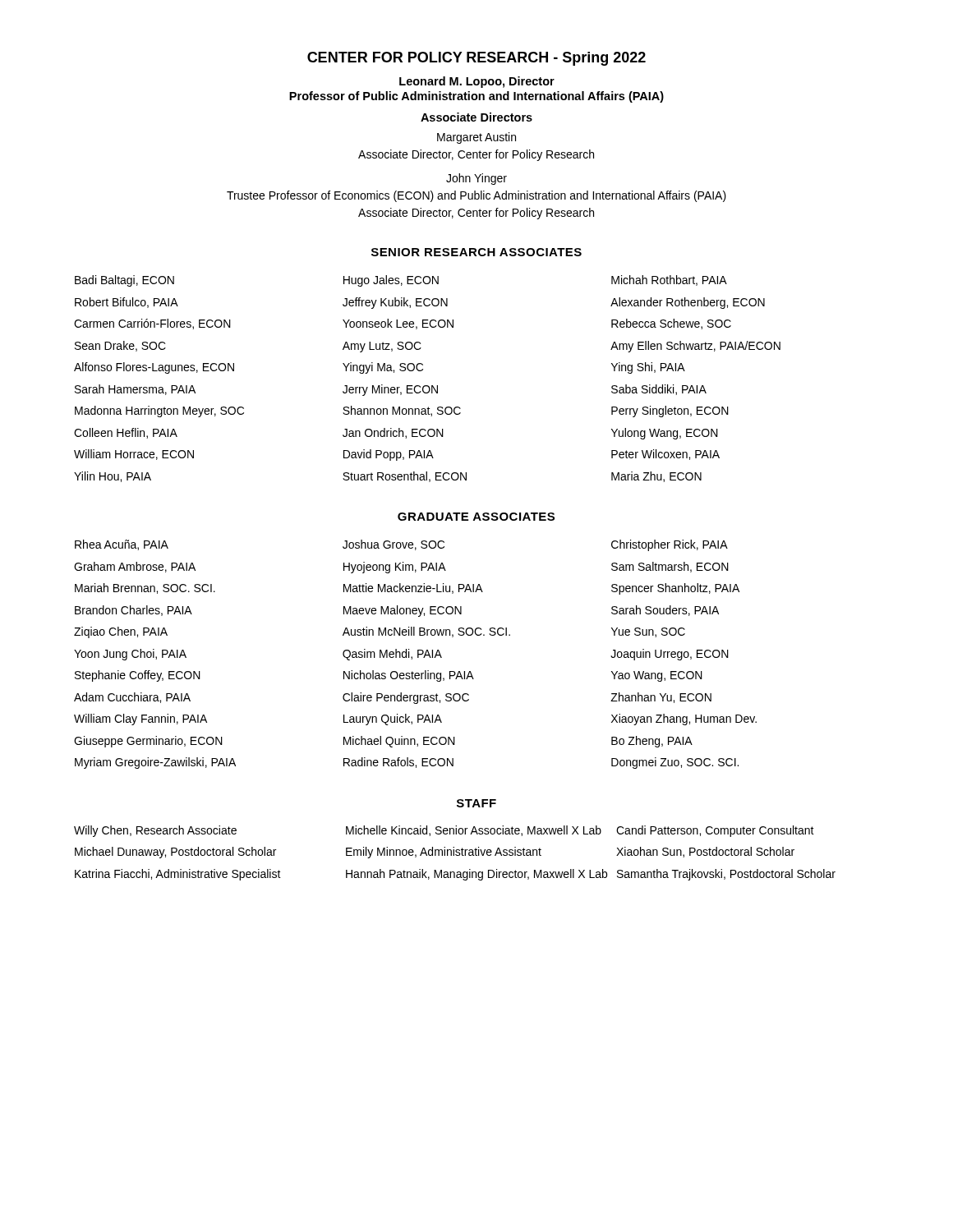The image size is (953, 1232).
Task: Click where it says "Yingyi Ma, SOC"
Action: click(x=383, y=367)
